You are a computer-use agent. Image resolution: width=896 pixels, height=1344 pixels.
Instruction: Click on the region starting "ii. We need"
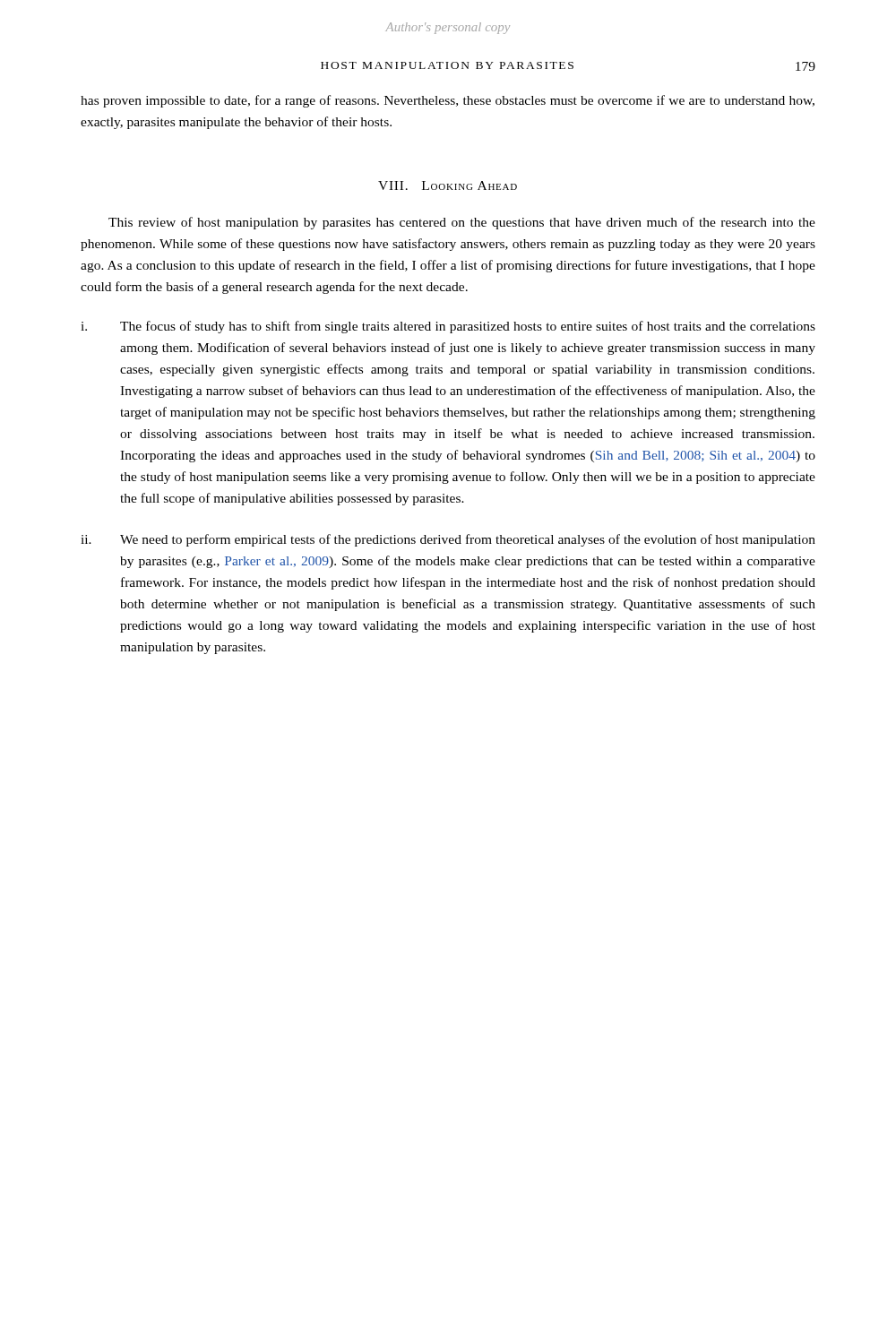click(448, 593)
